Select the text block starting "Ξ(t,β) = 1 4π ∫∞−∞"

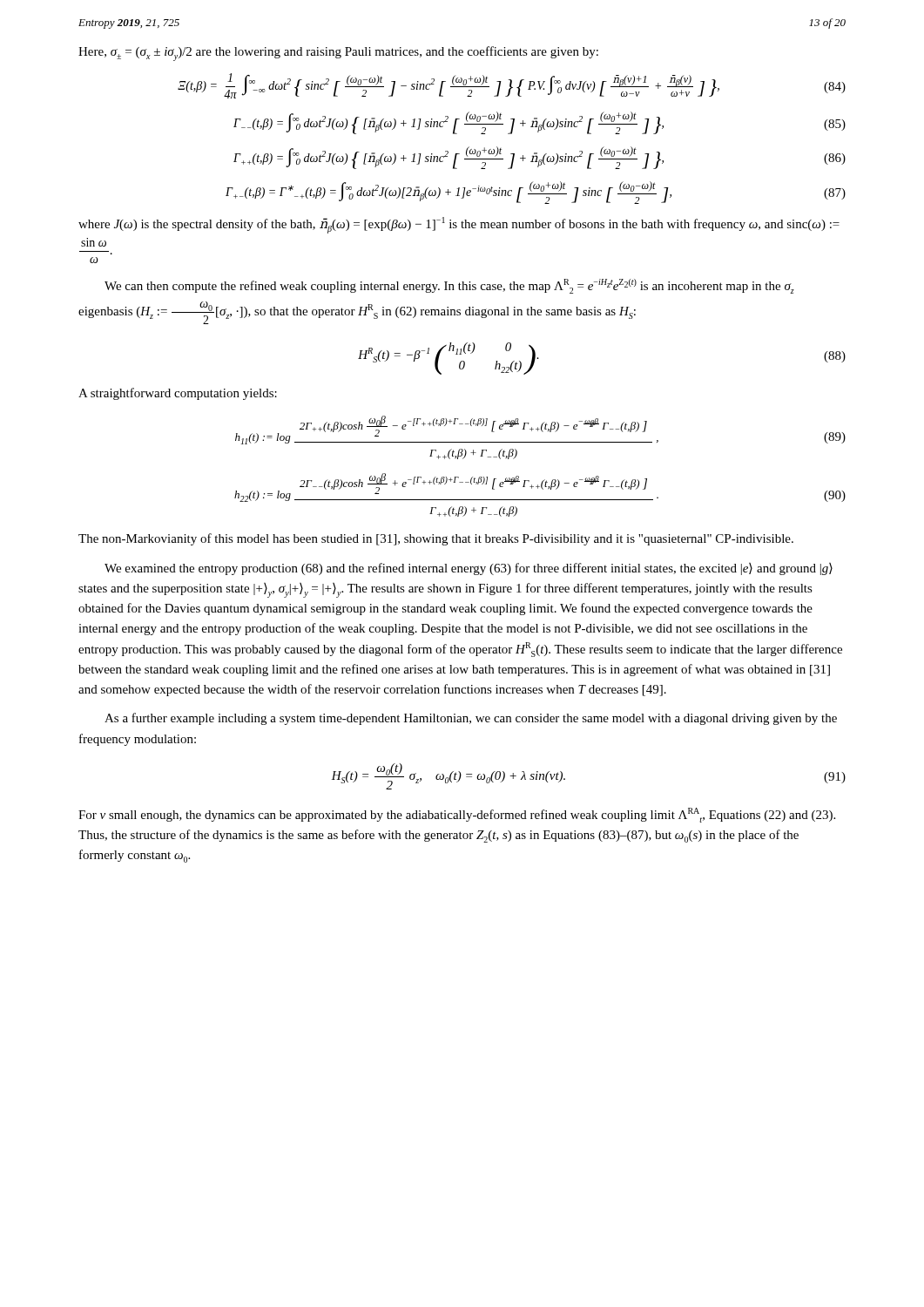(x=475, y=87)
